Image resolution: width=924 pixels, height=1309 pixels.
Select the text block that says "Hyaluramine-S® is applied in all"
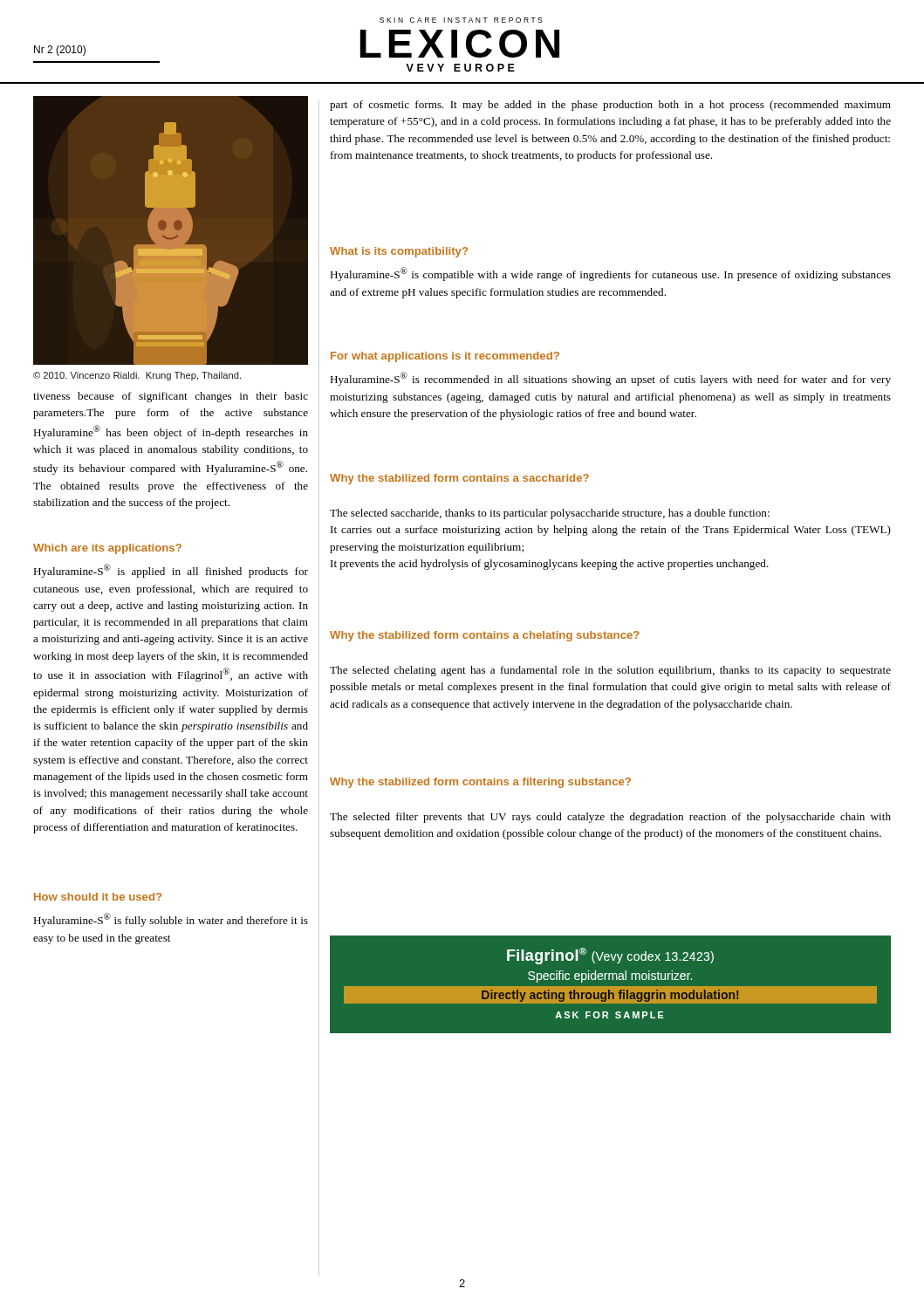pyautogui.click(x=171, y=698)
